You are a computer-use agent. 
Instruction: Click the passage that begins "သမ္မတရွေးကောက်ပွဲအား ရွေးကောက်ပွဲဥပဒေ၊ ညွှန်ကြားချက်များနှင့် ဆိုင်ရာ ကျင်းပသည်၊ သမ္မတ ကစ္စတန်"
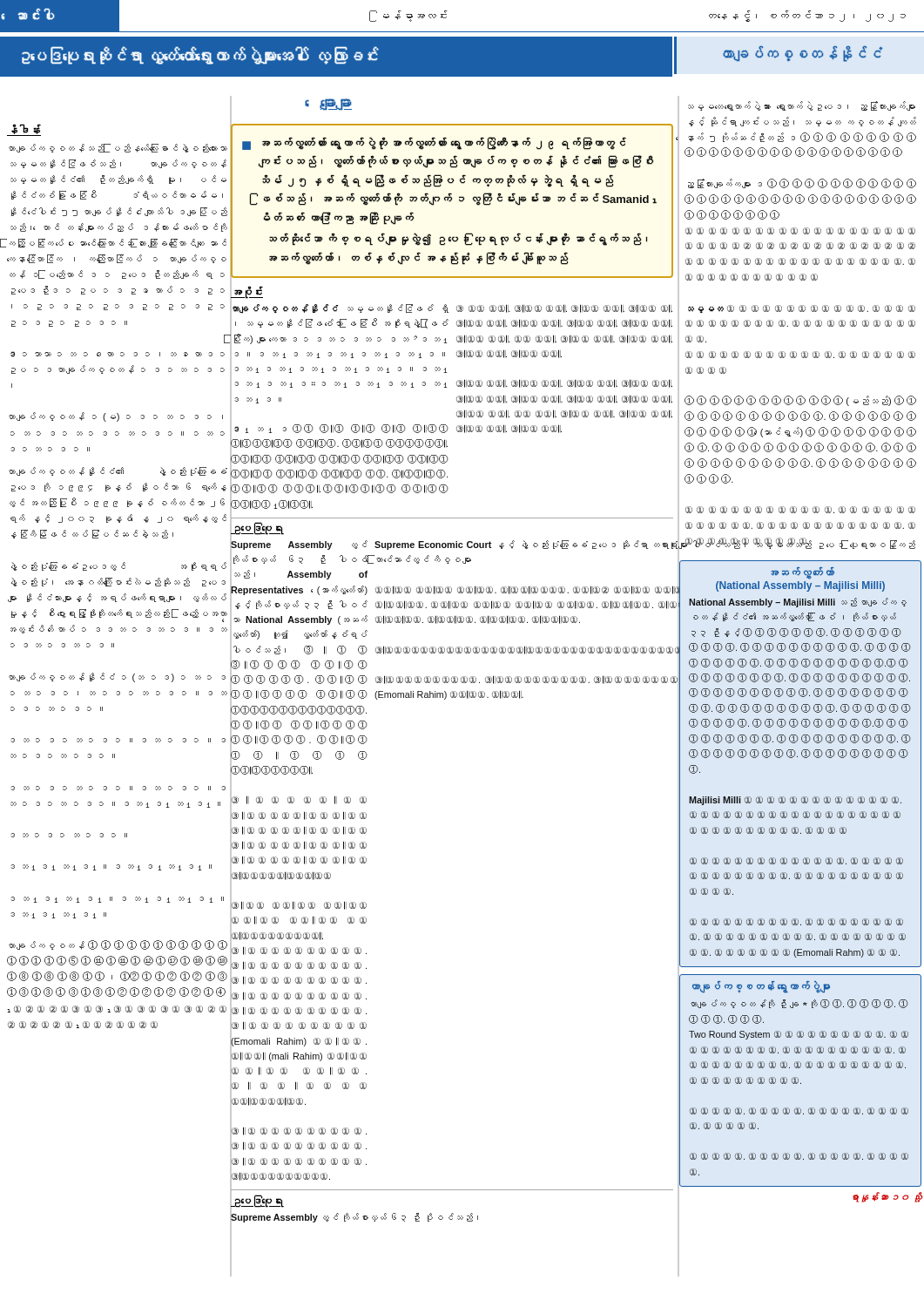click(x=800, y=324)
